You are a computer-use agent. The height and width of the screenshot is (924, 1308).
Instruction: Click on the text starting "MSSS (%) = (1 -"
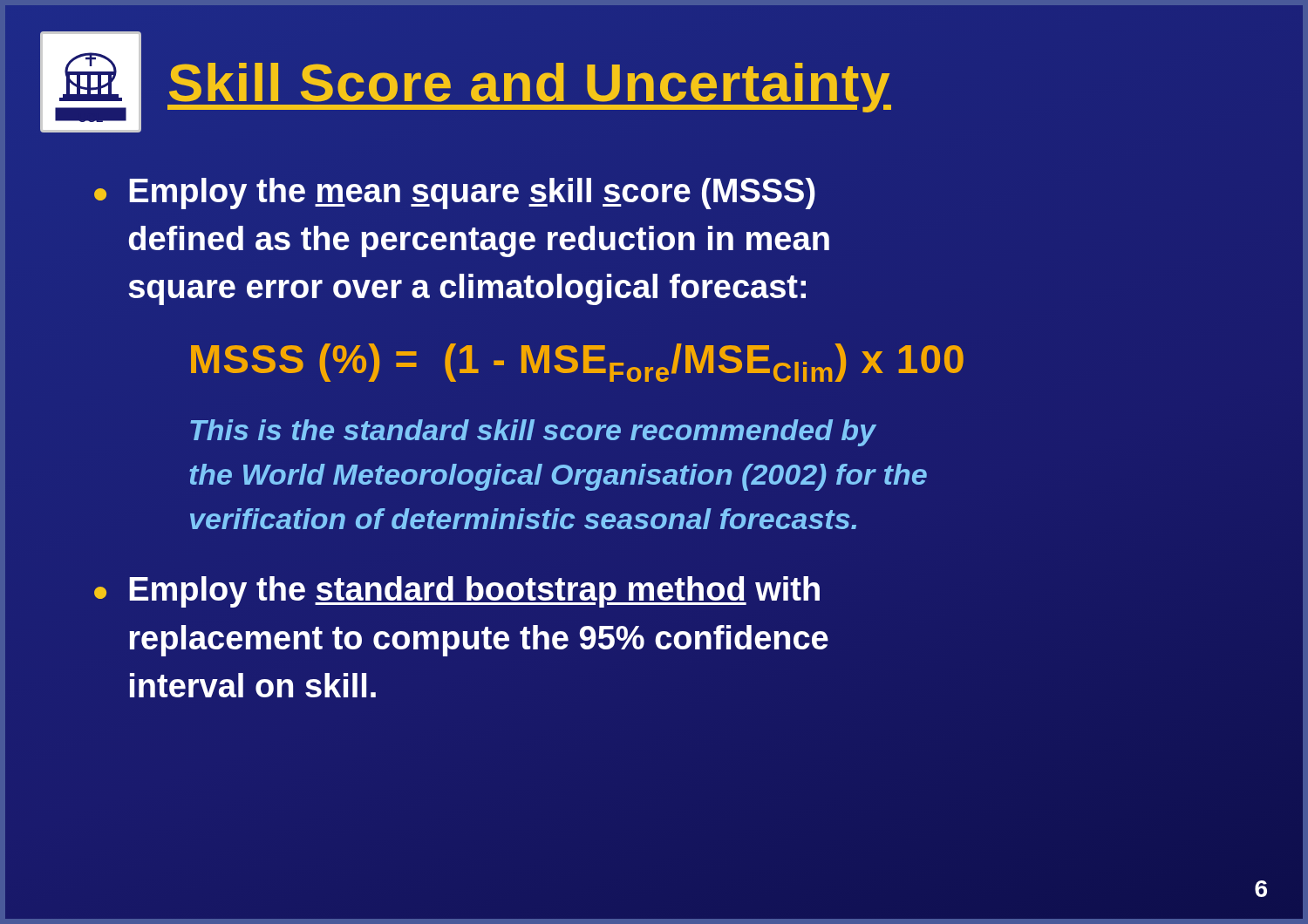coord(577,363)
